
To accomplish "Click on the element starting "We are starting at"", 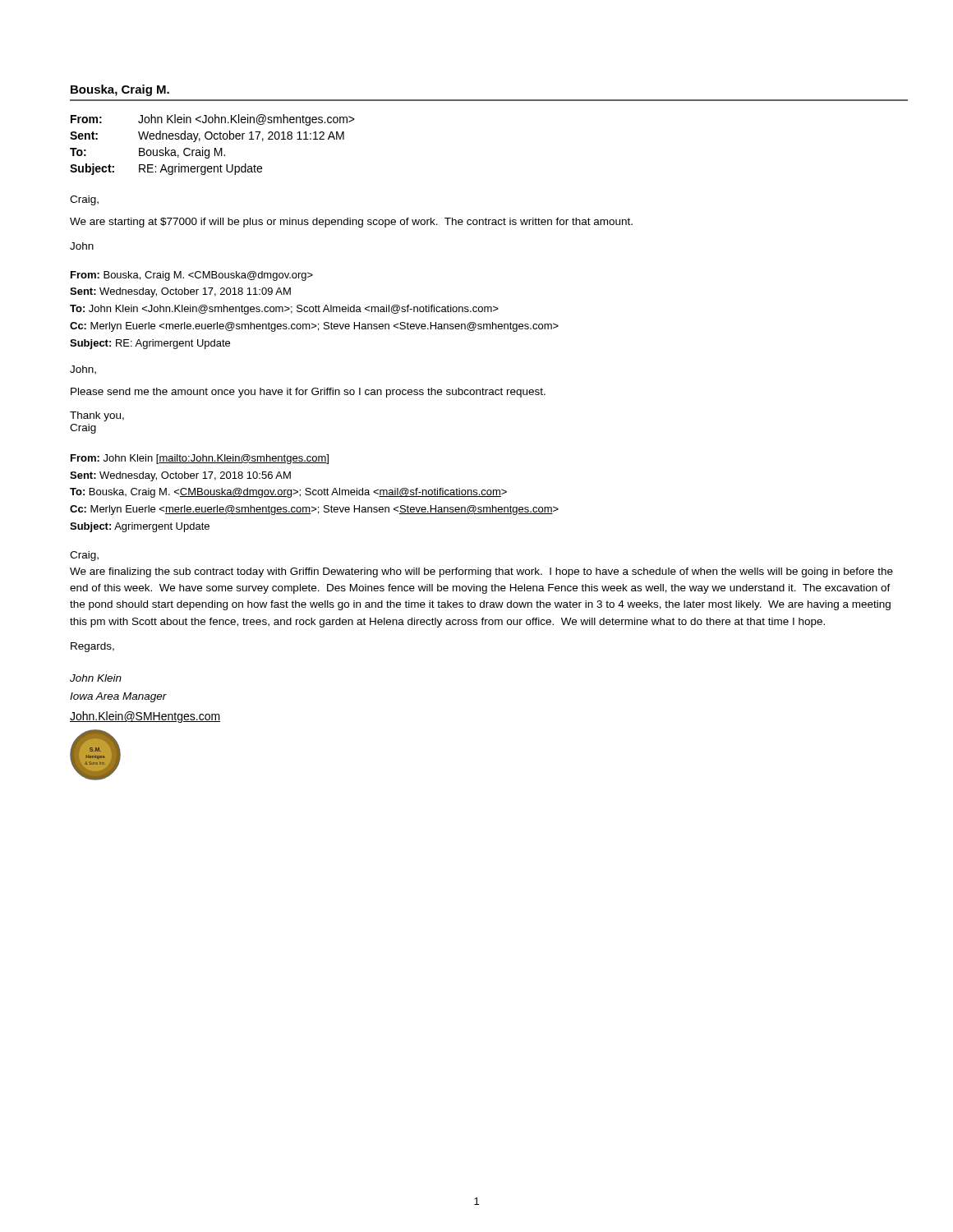I will click(352, 221).
